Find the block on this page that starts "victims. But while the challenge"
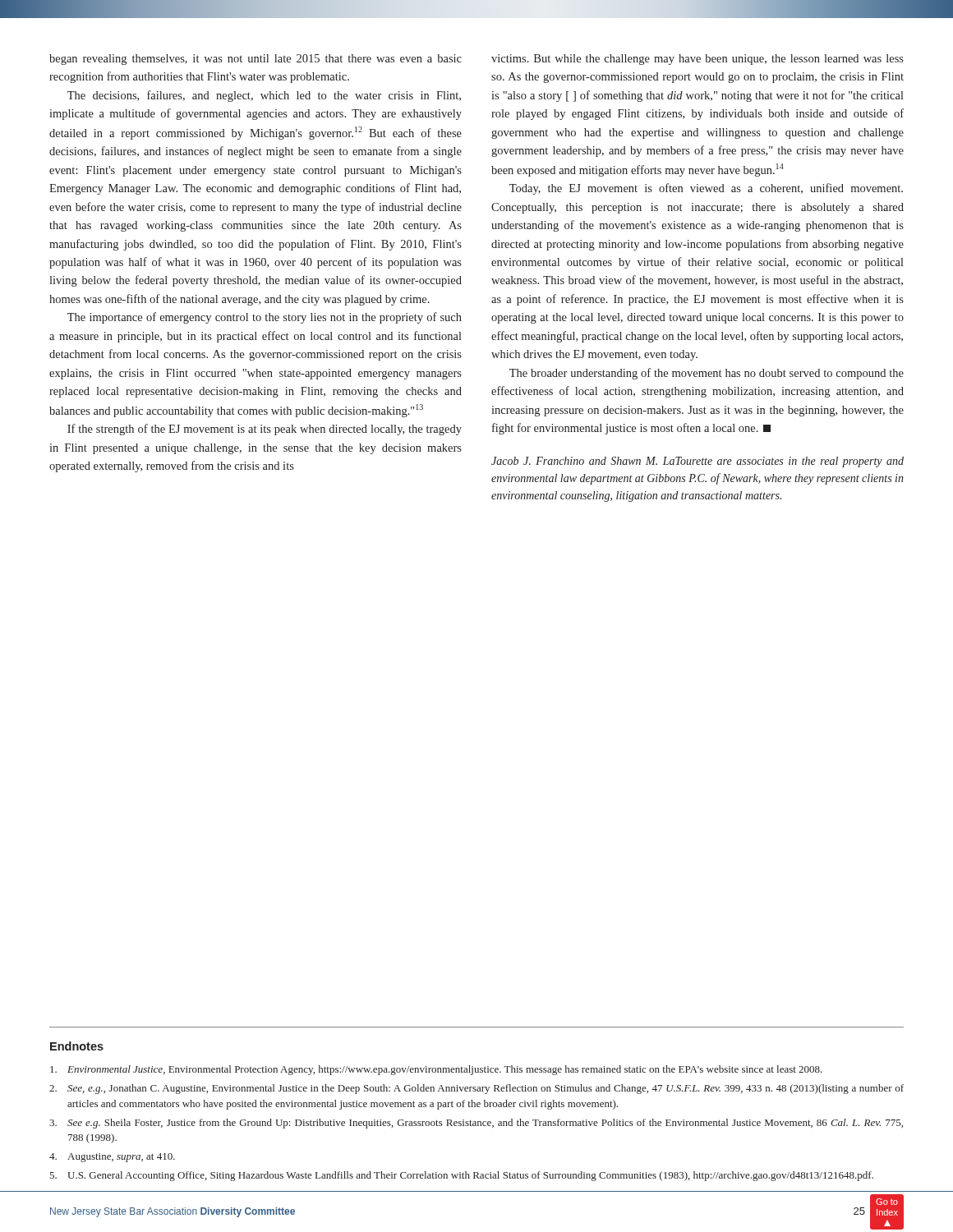 [698, 243]
